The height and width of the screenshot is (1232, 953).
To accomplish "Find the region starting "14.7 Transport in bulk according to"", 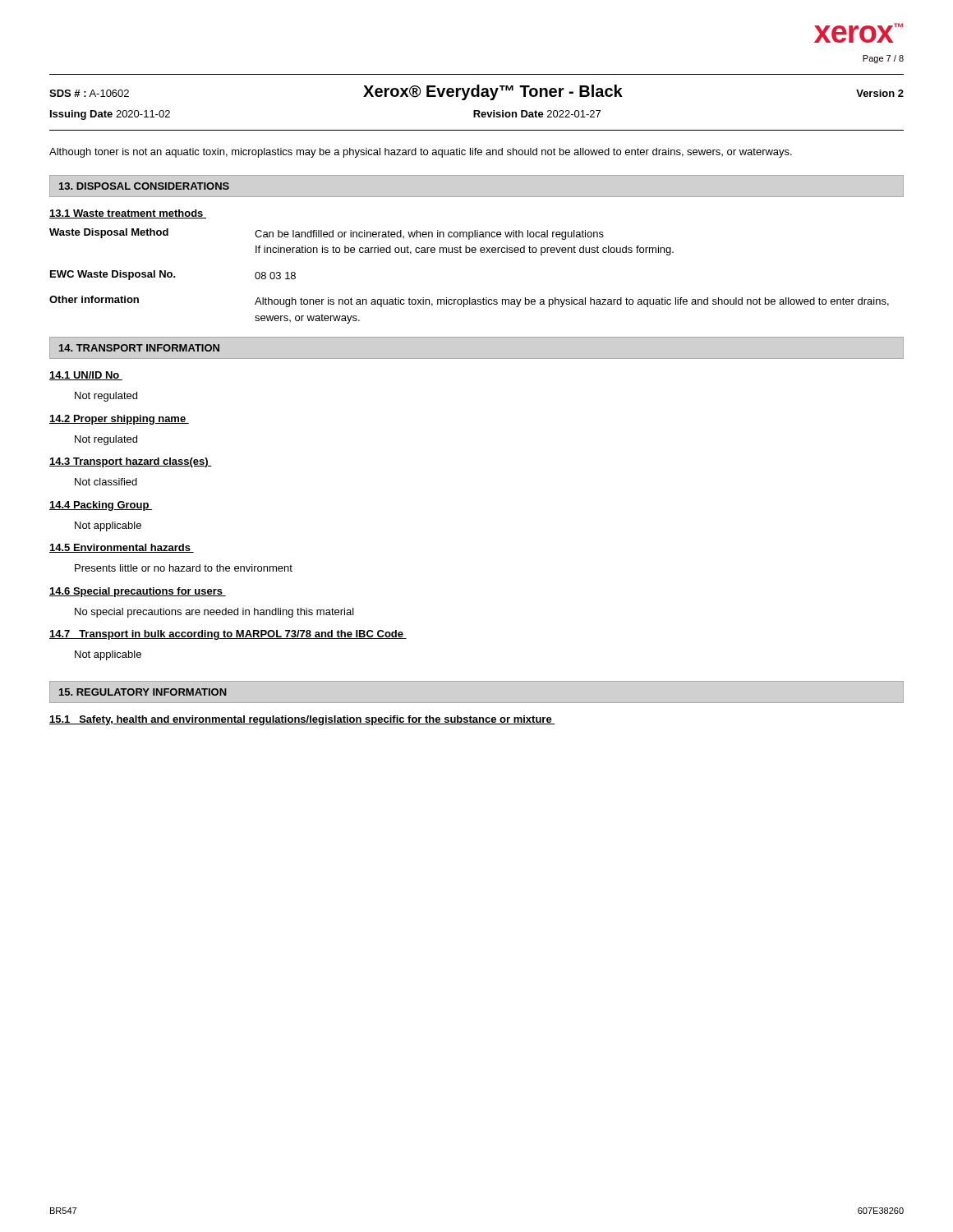I will [228, 634].
